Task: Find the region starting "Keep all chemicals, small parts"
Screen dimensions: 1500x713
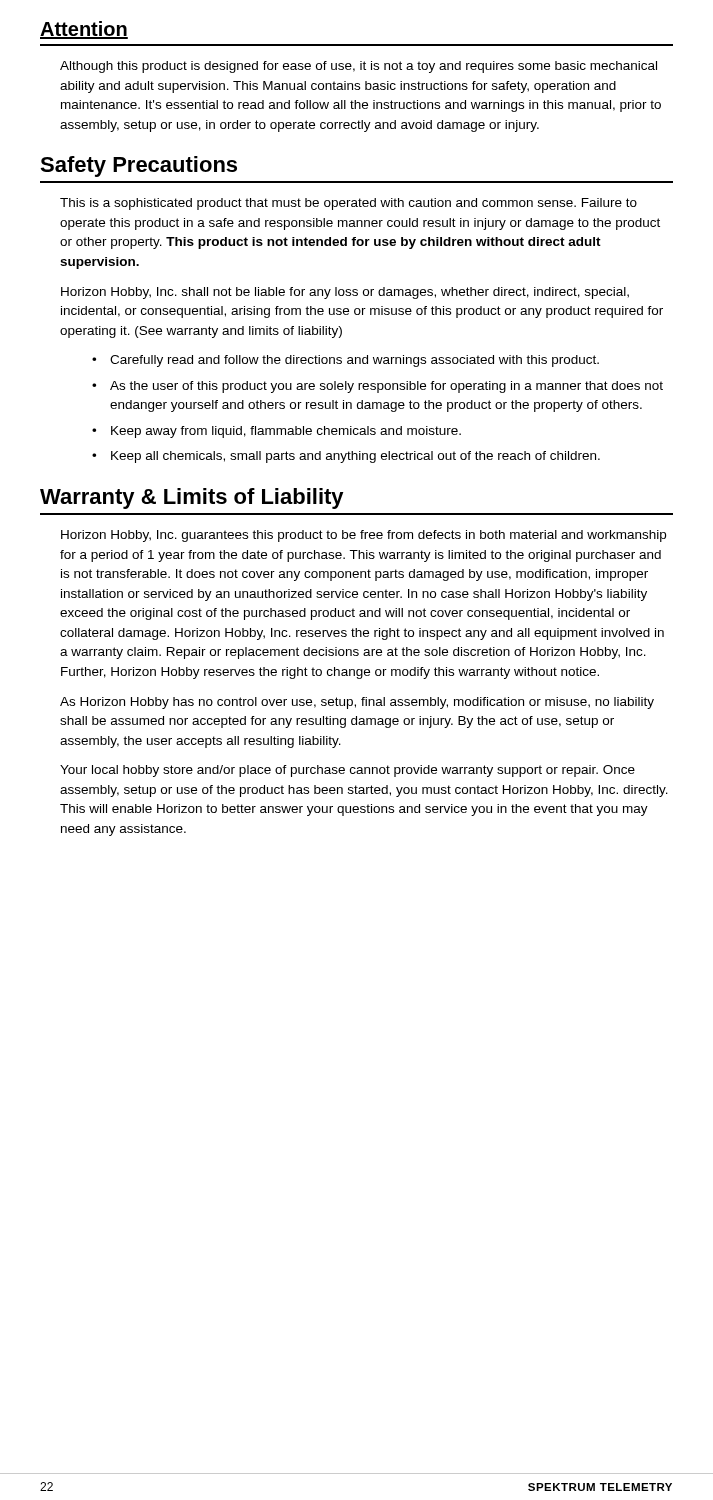Action: (382, 456)
